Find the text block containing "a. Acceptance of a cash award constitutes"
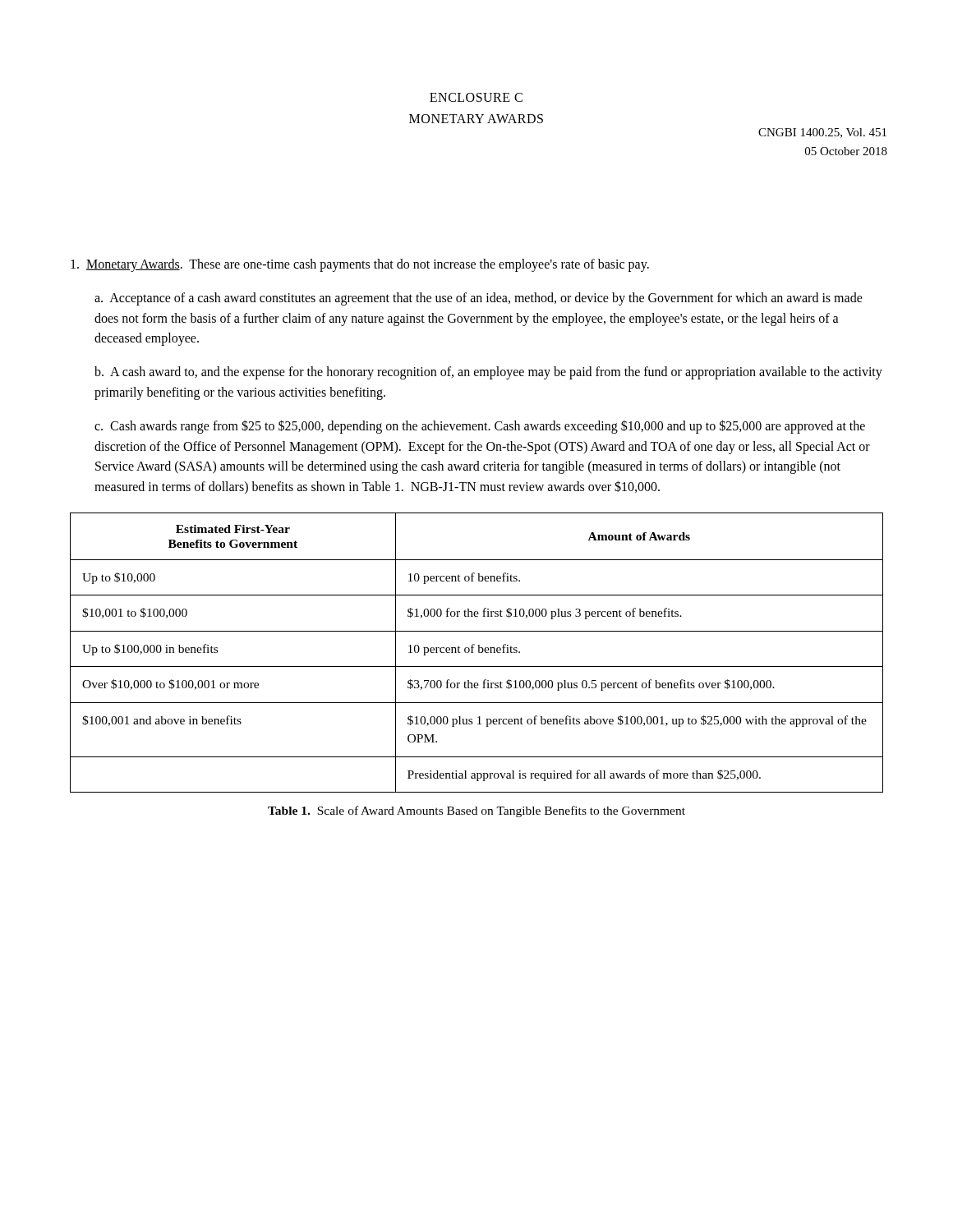953x1232 pixels. [x=478, y=318]
